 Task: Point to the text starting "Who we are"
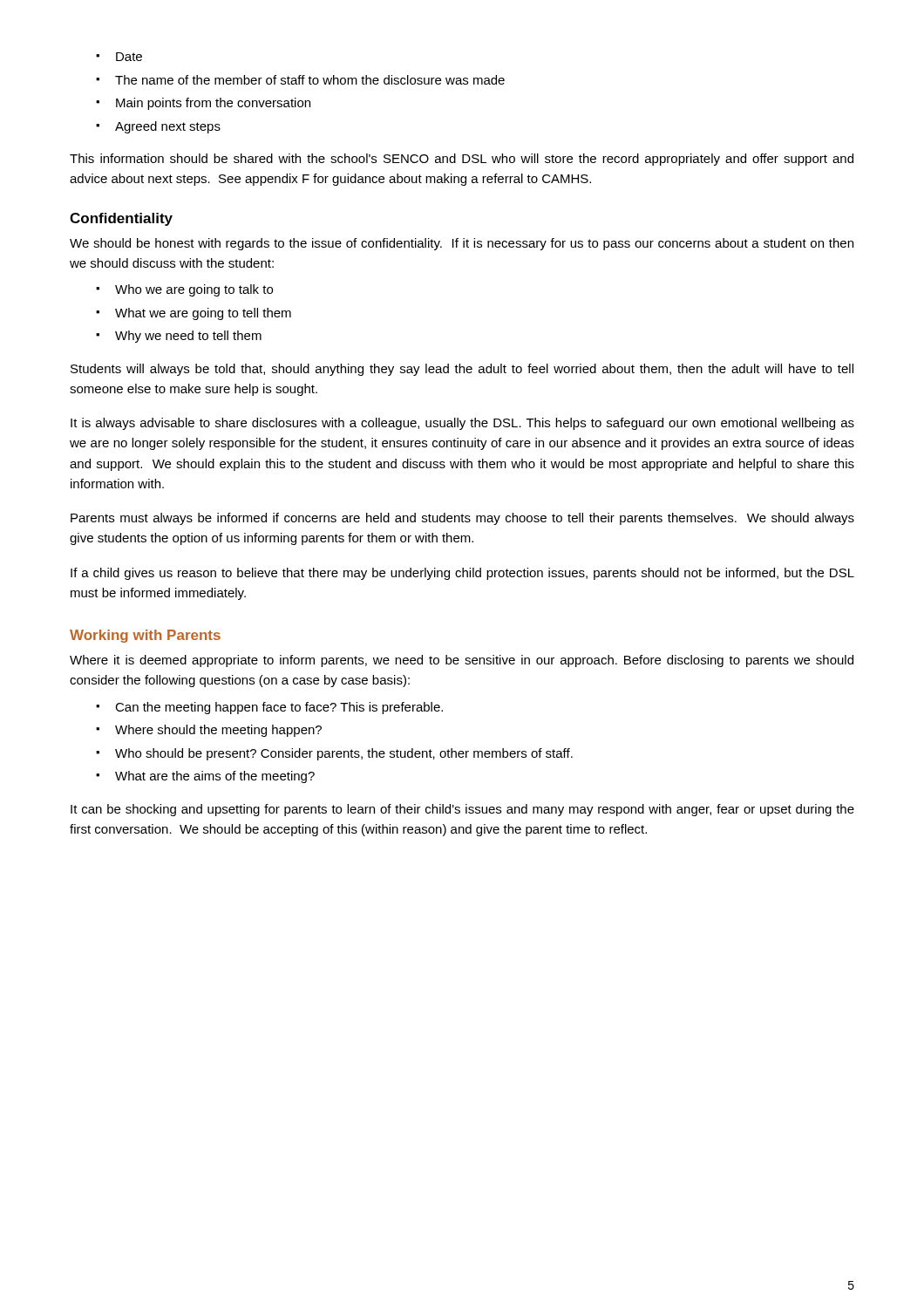click(x=194, y=289)
